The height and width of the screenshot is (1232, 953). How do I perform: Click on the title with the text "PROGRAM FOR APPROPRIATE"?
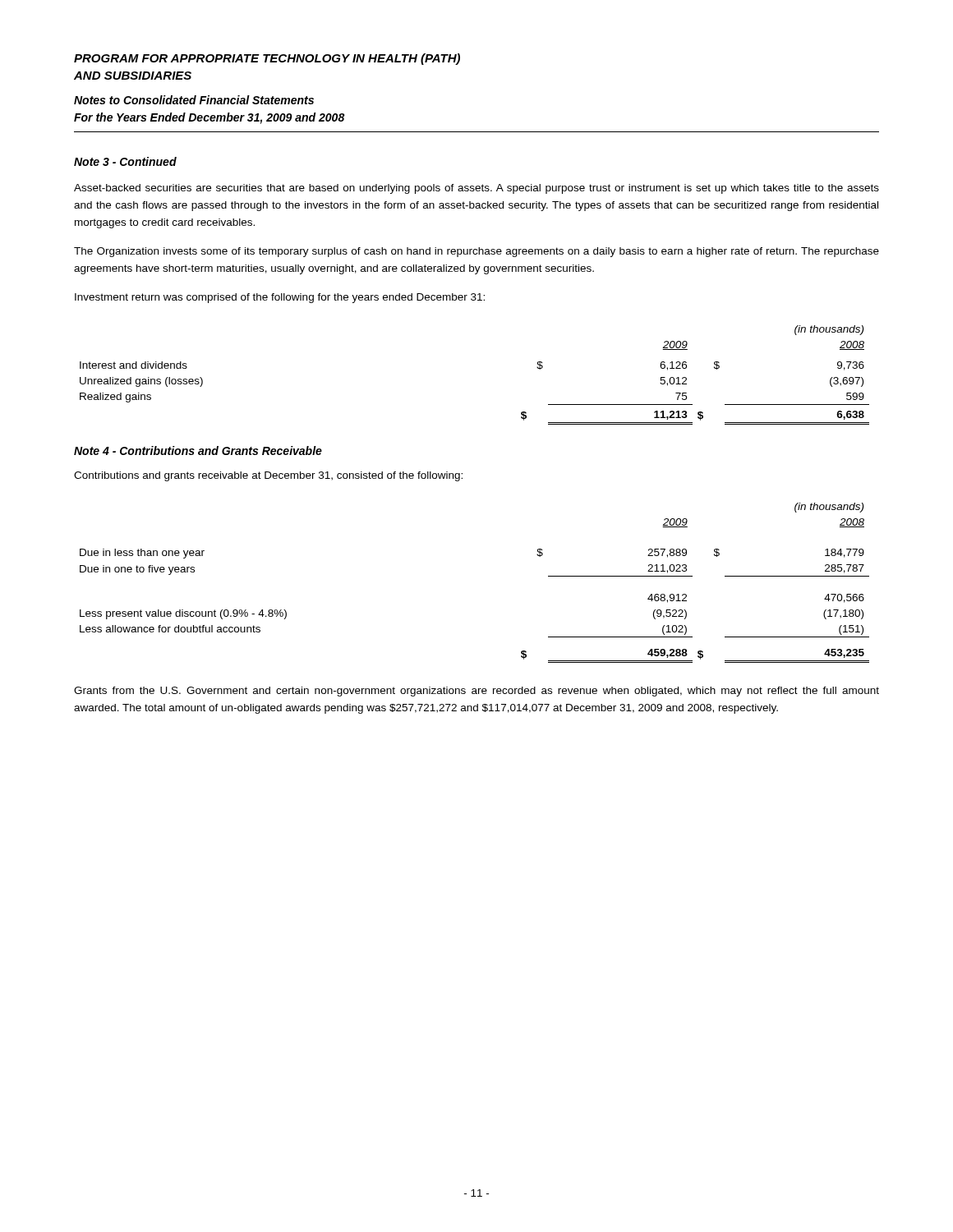[267, 59]
